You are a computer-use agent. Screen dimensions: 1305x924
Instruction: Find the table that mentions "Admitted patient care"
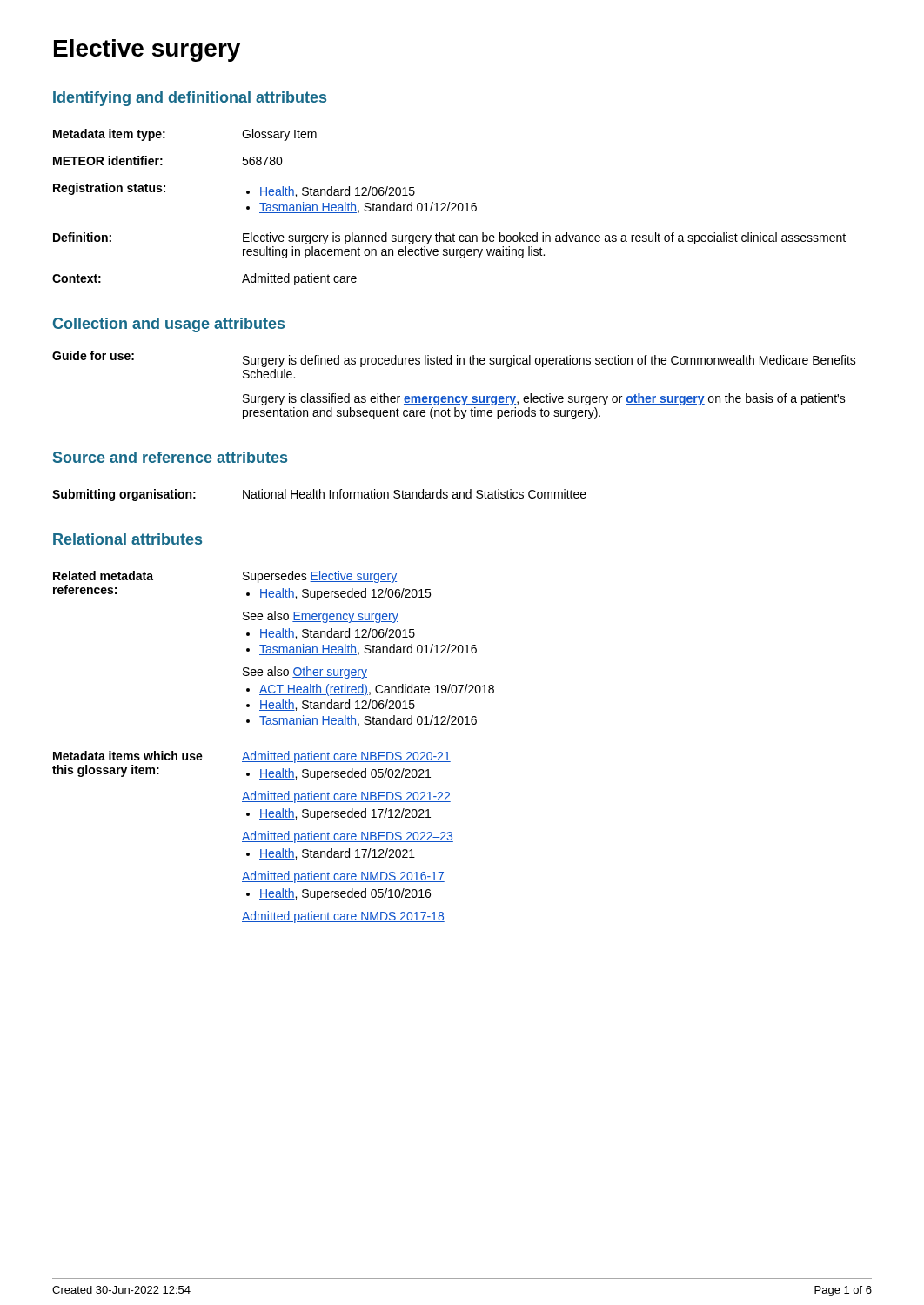point(462,208)
